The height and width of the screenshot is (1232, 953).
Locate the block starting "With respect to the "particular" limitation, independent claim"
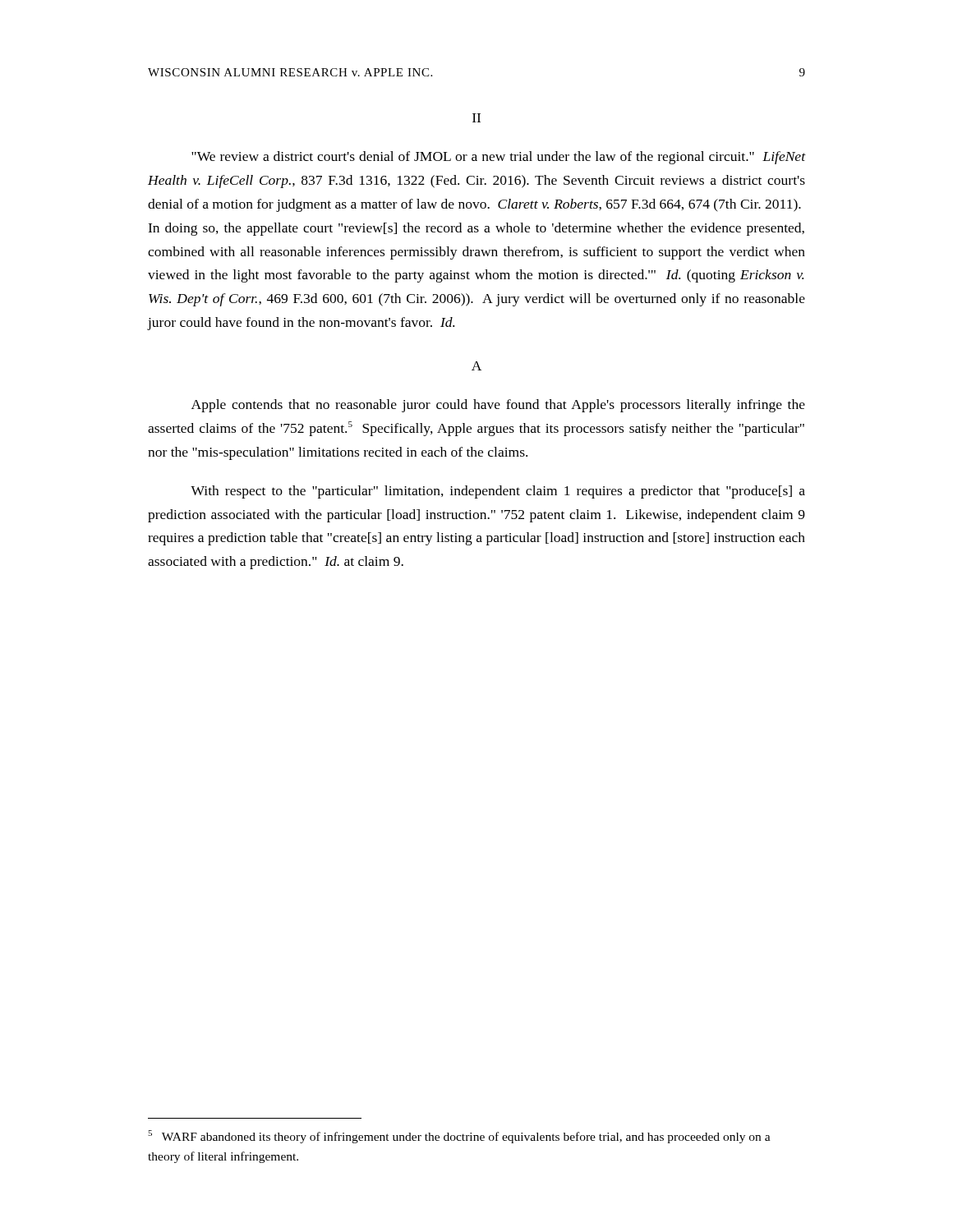click(476, 526)
